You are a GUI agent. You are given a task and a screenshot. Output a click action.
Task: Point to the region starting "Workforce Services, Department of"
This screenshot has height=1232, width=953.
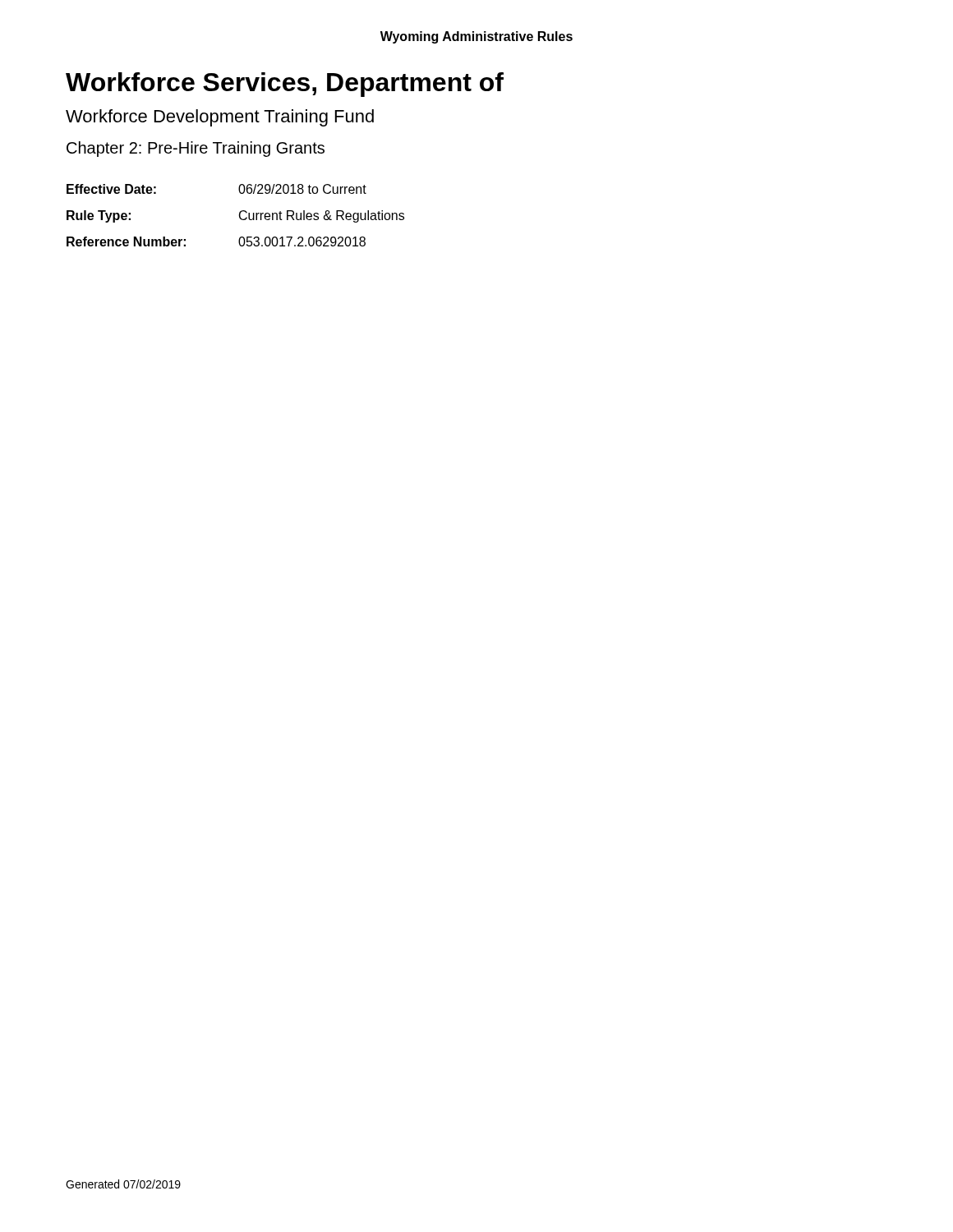[x=285, y=82]
